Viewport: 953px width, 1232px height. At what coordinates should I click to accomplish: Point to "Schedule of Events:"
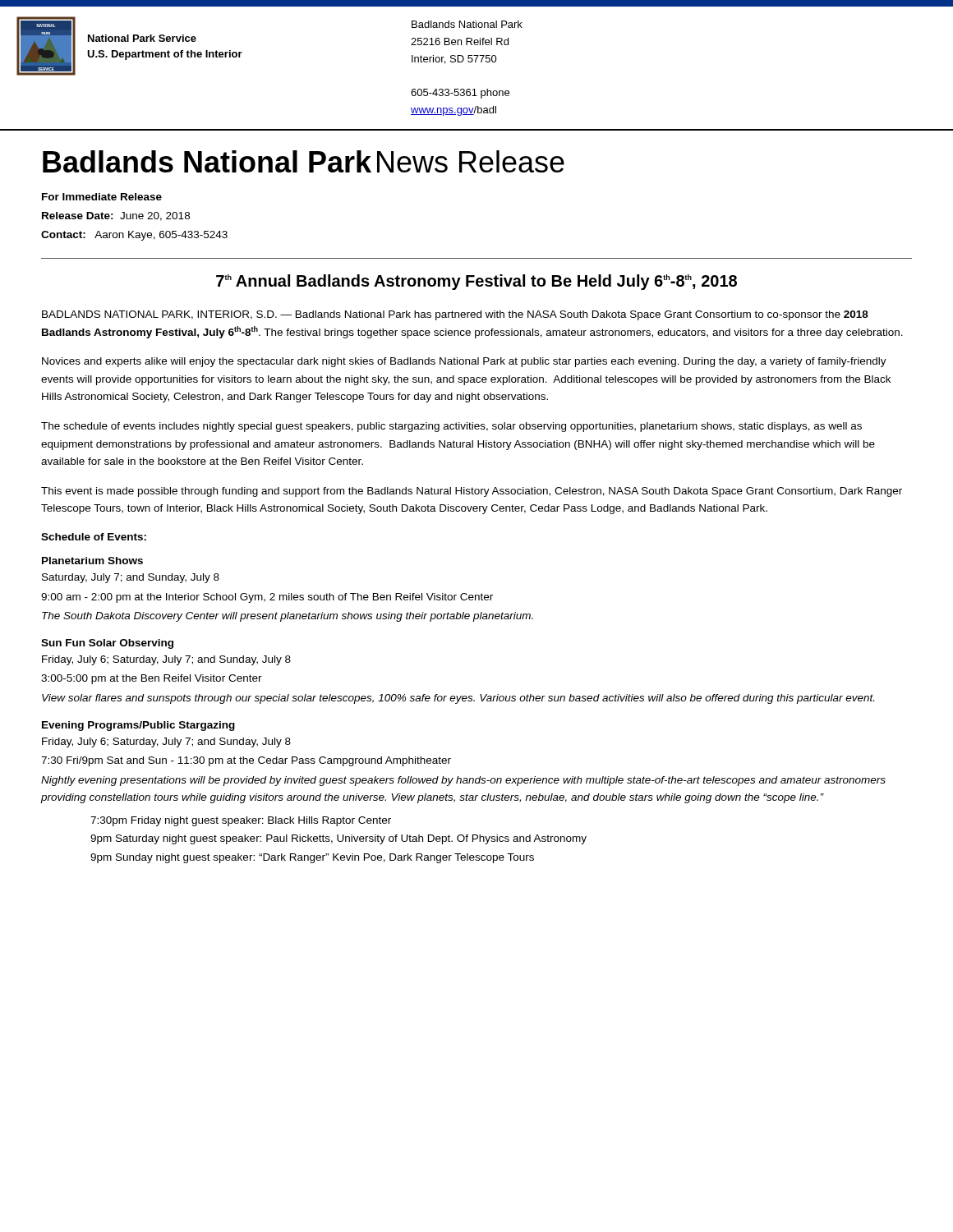(94, 537)
